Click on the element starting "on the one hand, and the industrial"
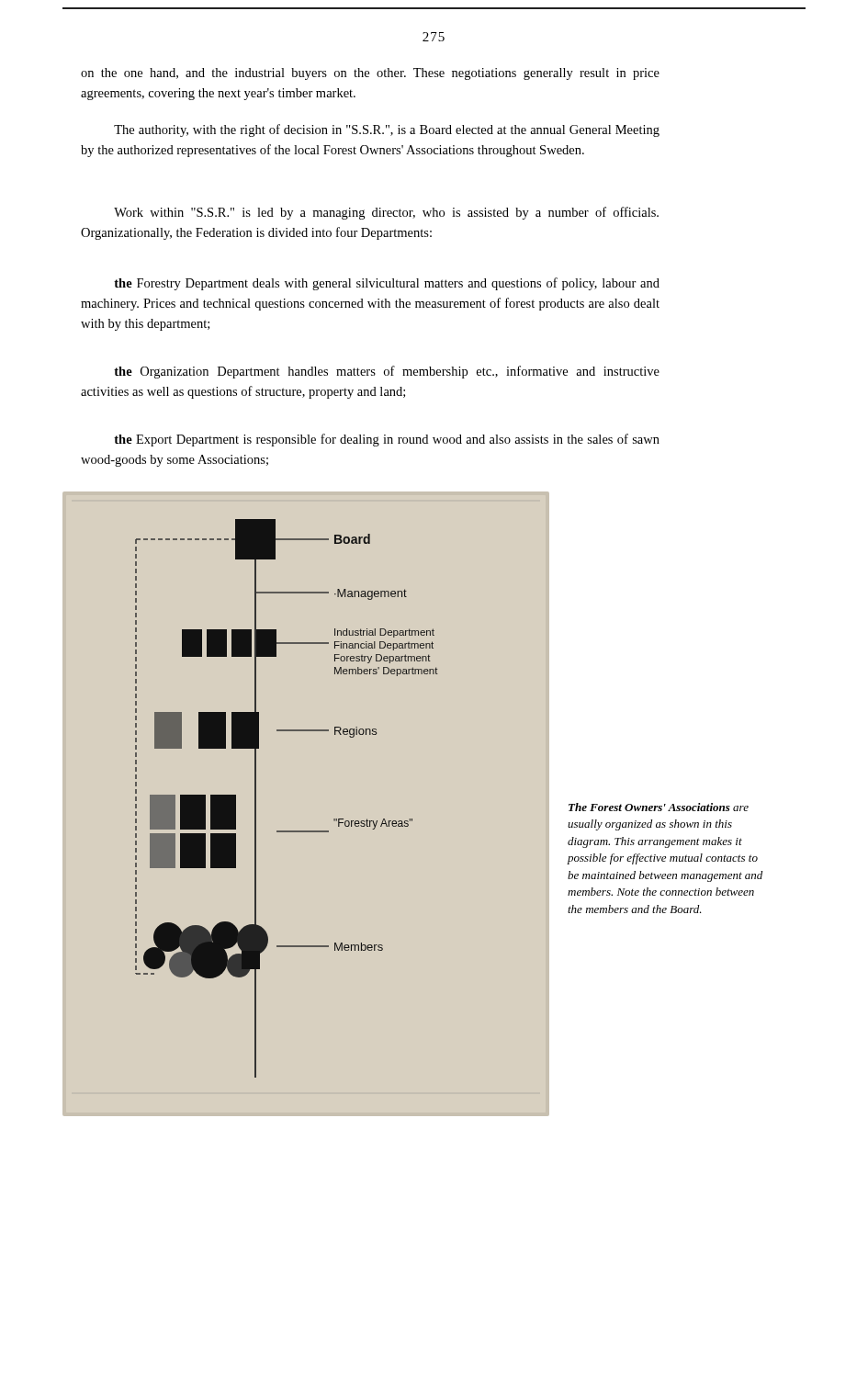Image resolution: width=868 pixels, height=1378 pixels. [x=370, y=83]
